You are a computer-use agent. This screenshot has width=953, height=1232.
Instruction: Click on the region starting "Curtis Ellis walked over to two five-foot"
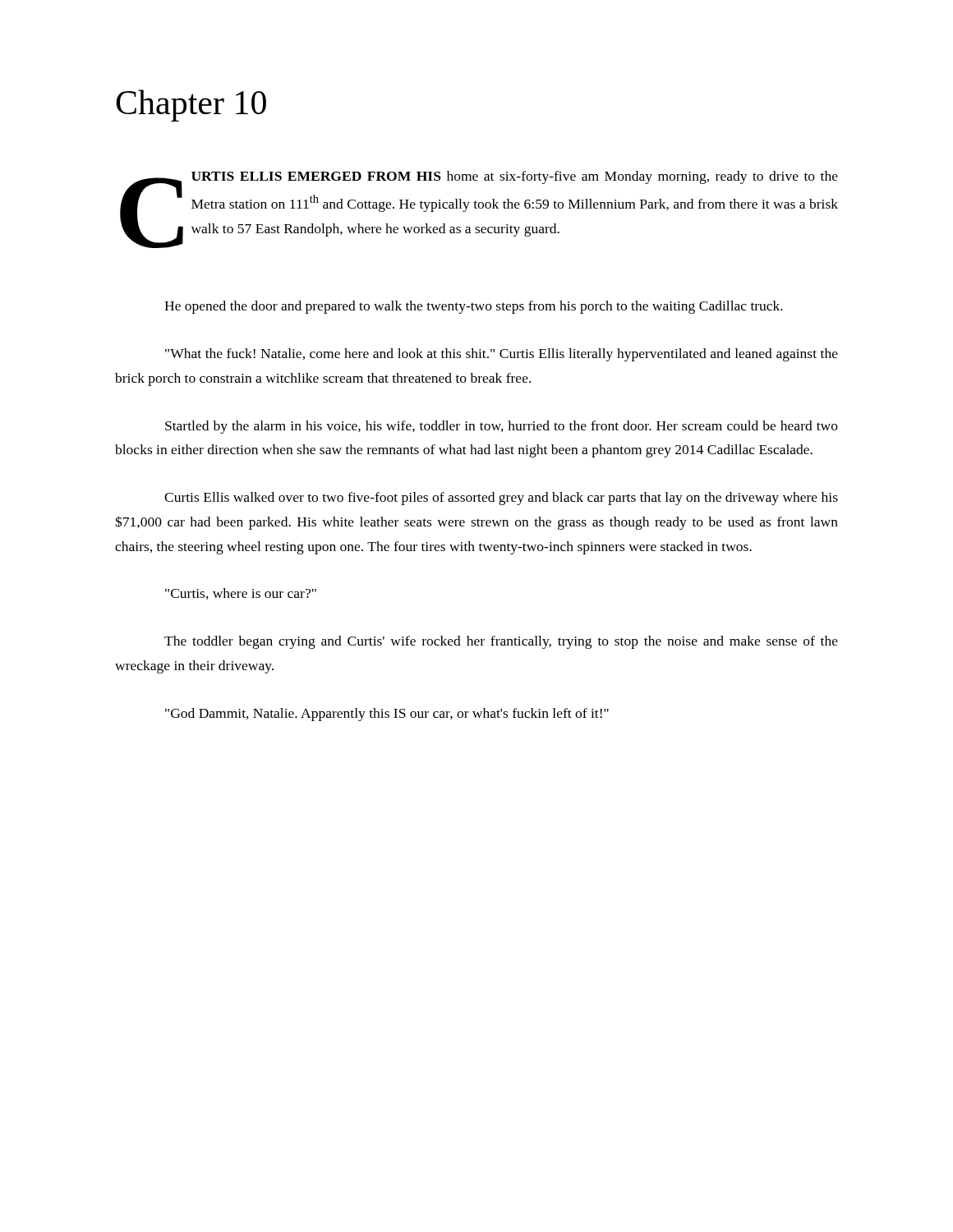tap(476, 522)
